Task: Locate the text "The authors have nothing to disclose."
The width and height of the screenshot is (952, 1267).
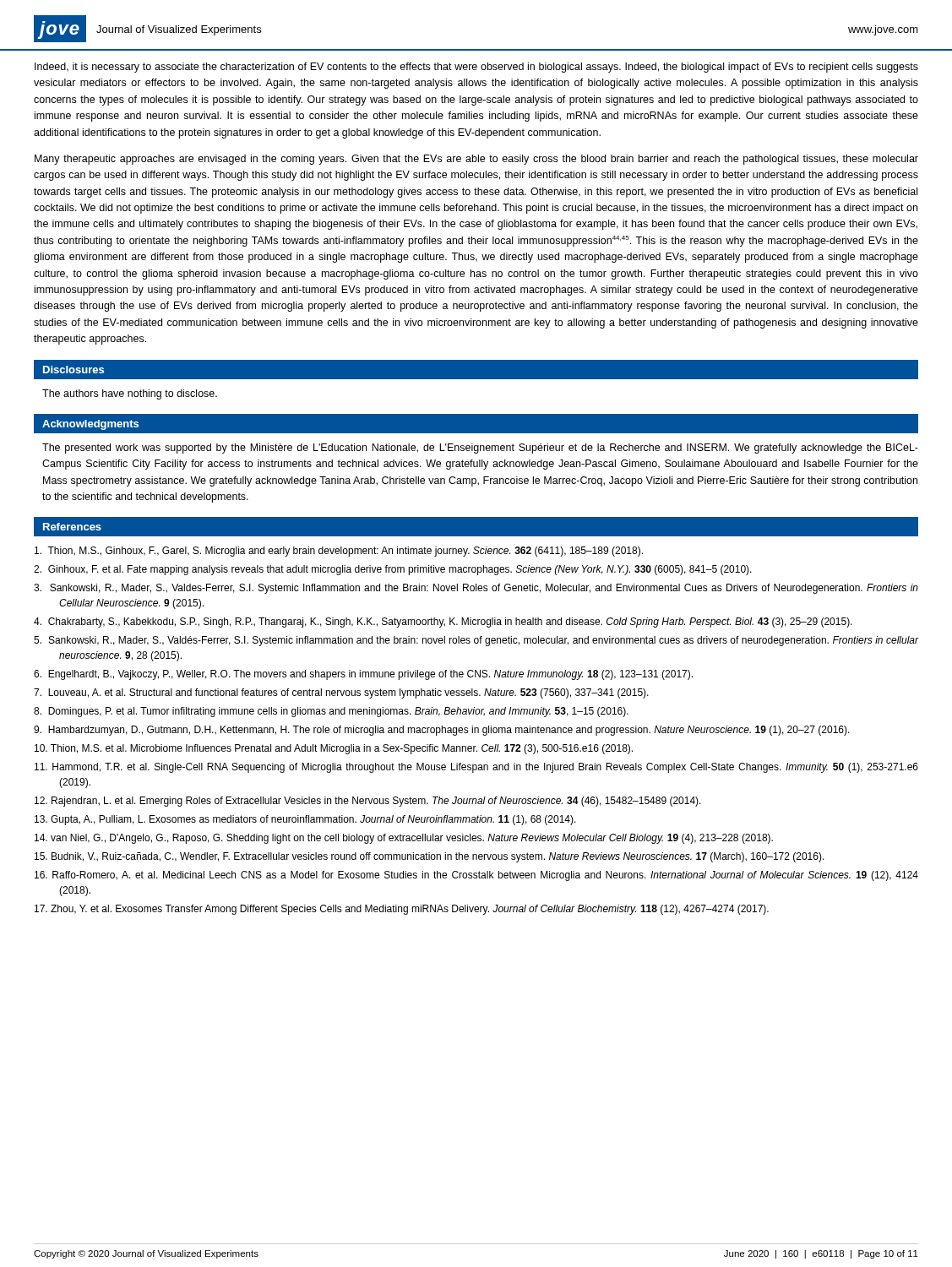Action: [130, 393]
